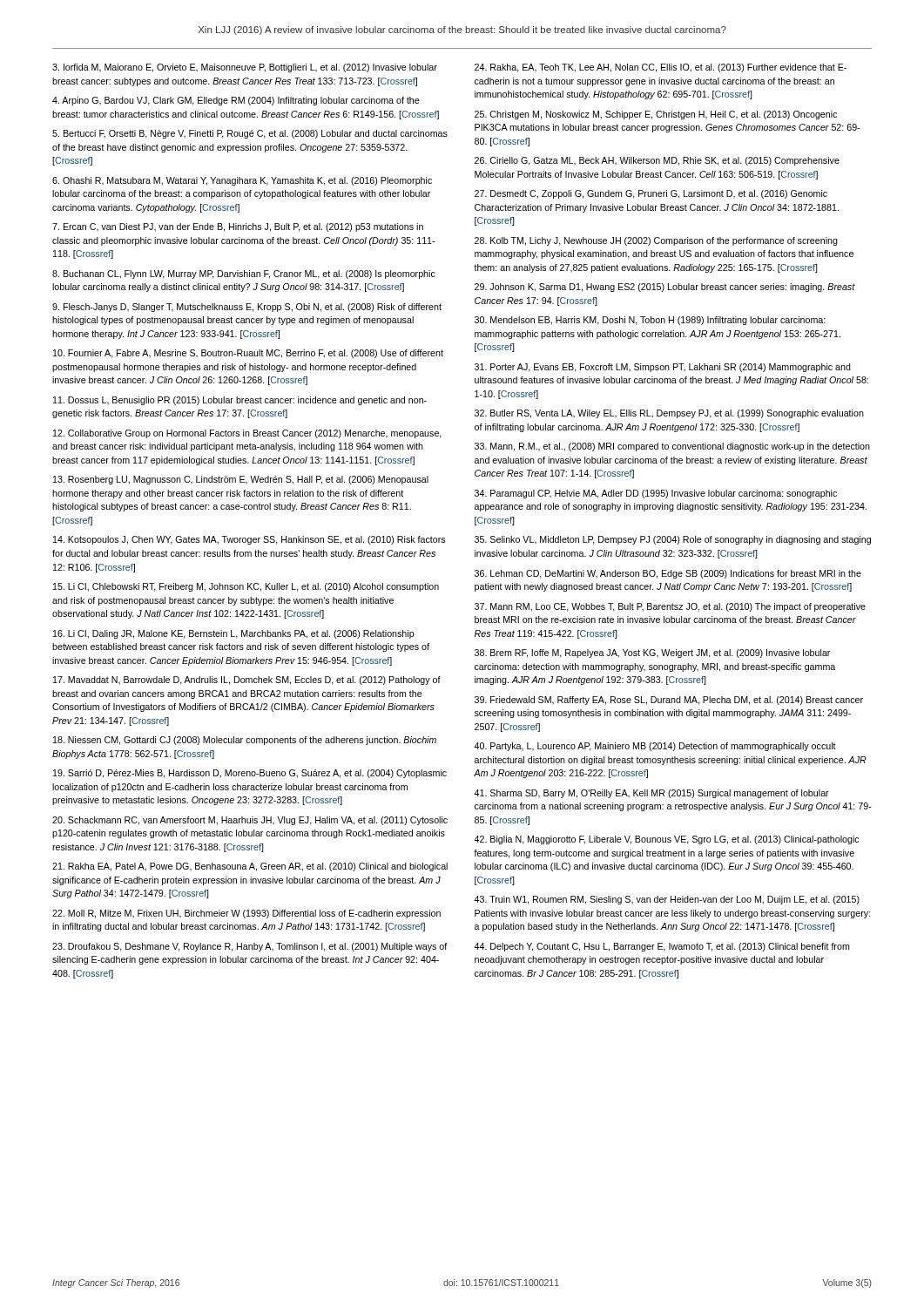The width and height of the screenshot is (924, 1307).
Task: Click on the list item containing "11. Dossus L, Benusiglio PR (2015) Lobular"
Action: pos(240,407)
